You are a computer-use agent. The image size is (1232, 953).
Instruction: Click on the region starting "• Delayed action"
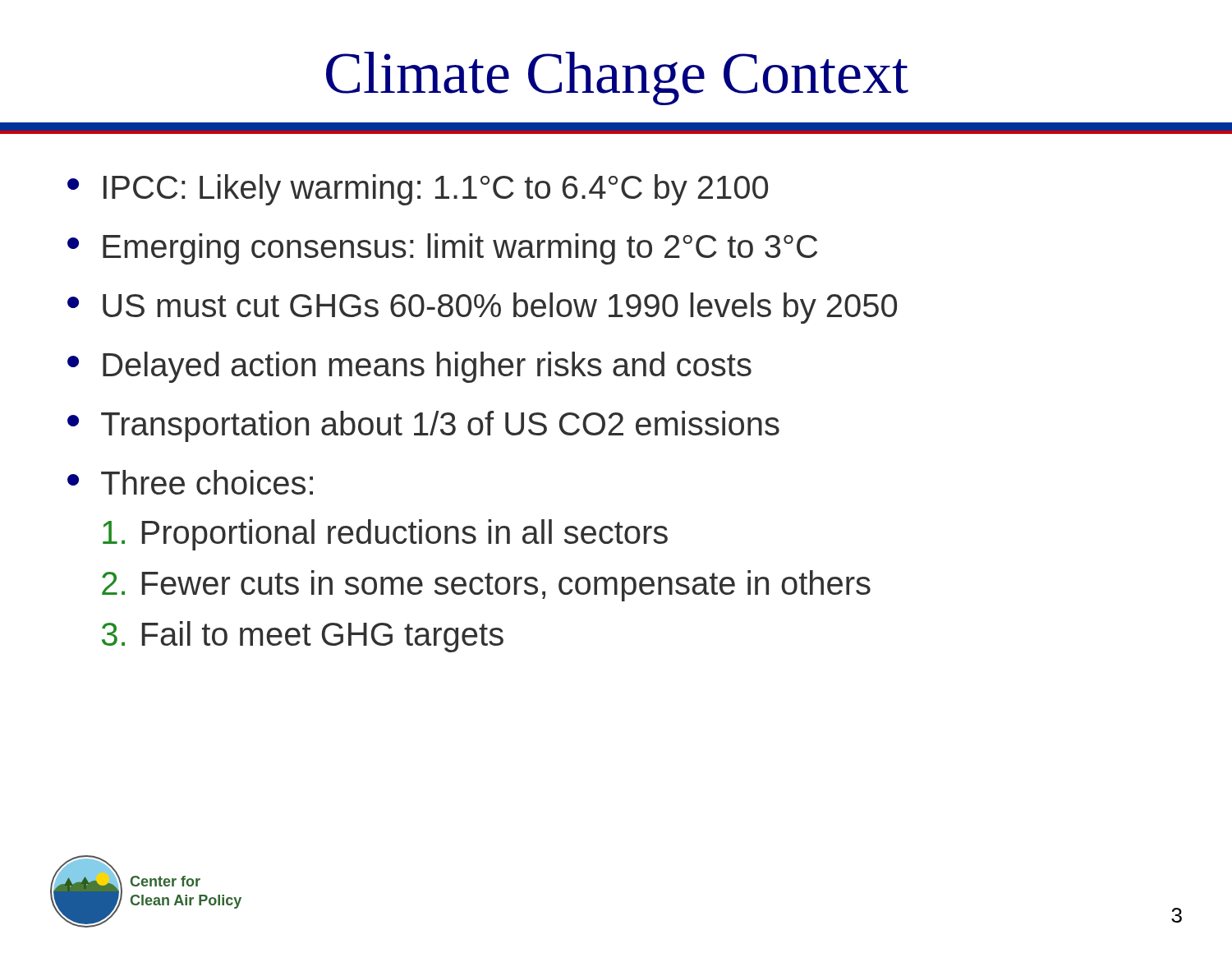[409, 365]
